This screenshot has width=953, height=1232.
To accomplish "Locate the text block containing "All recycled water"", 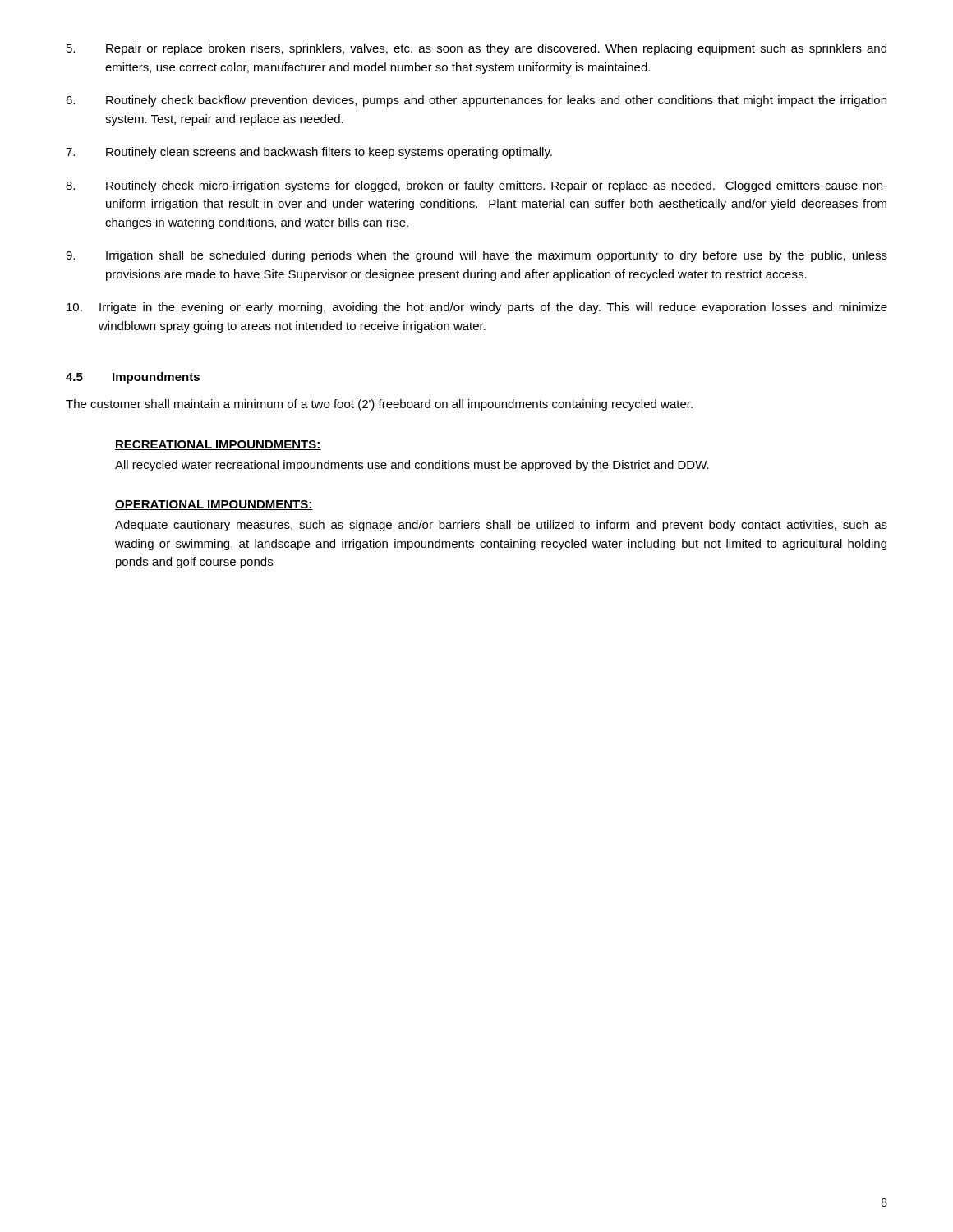I will [412, 464].
